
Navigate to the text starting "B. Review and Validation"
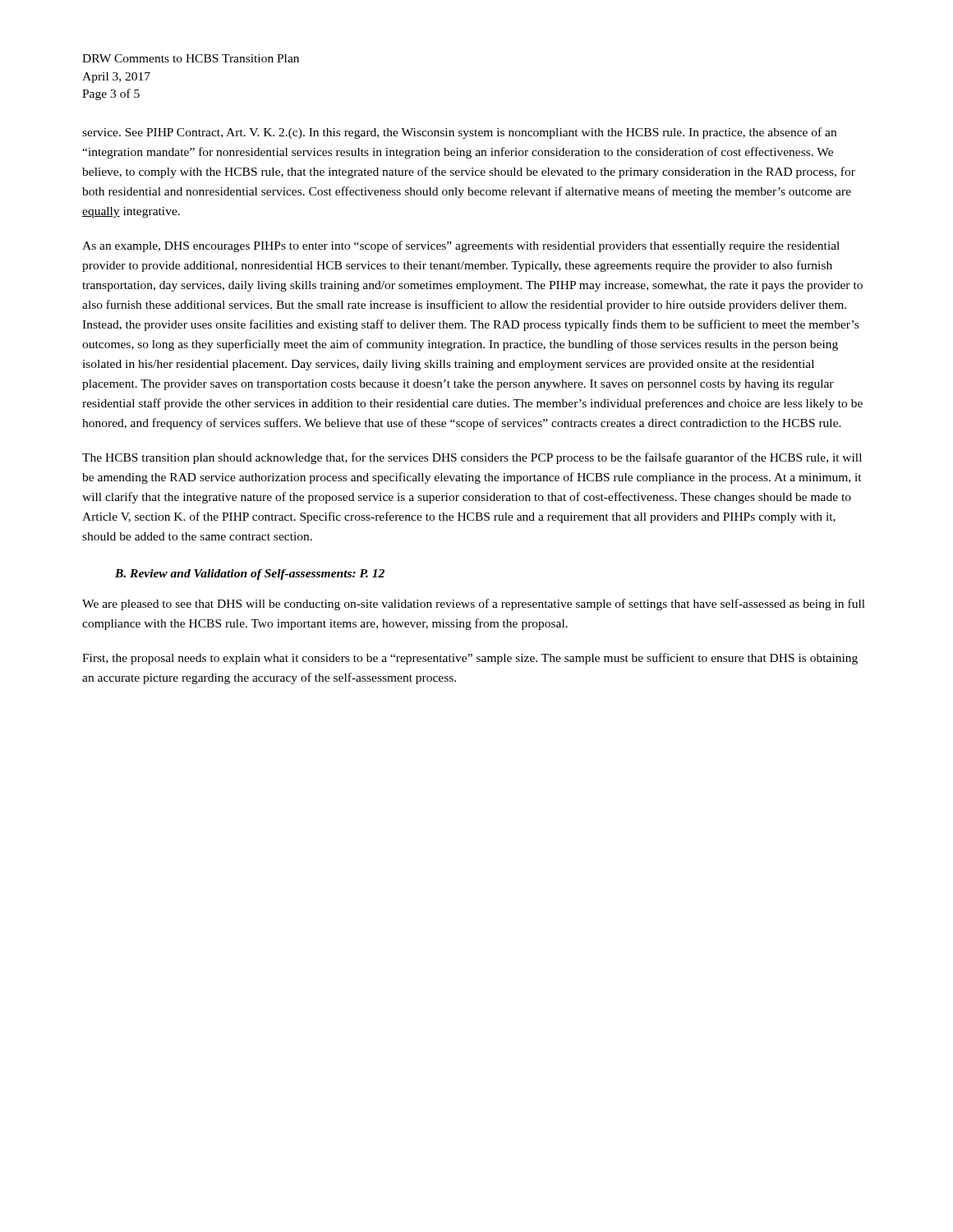point(250,573)
